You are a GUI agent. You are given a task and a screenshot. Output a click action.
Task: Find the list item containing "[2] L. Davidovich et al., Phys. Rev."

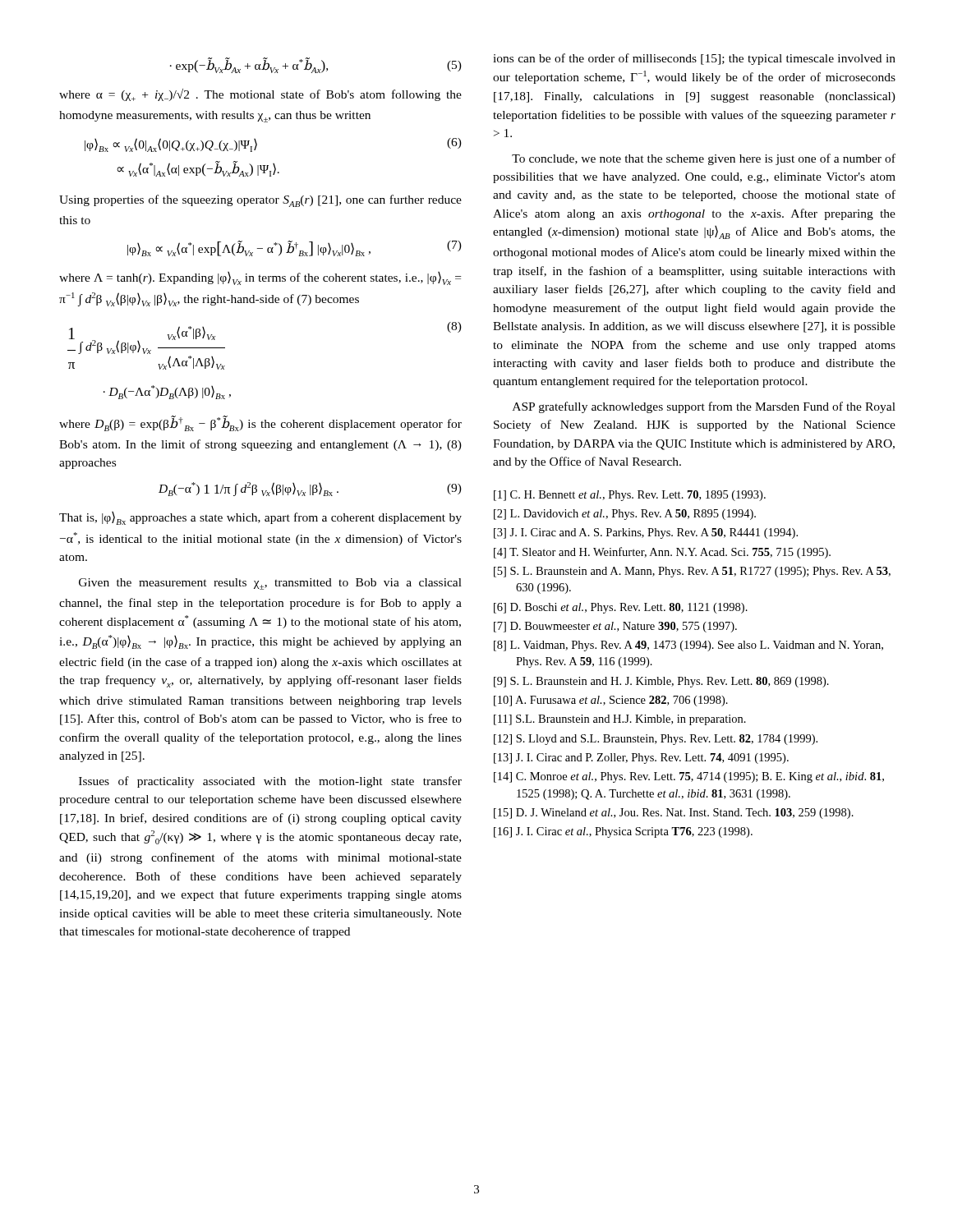(x=694, y=514)
